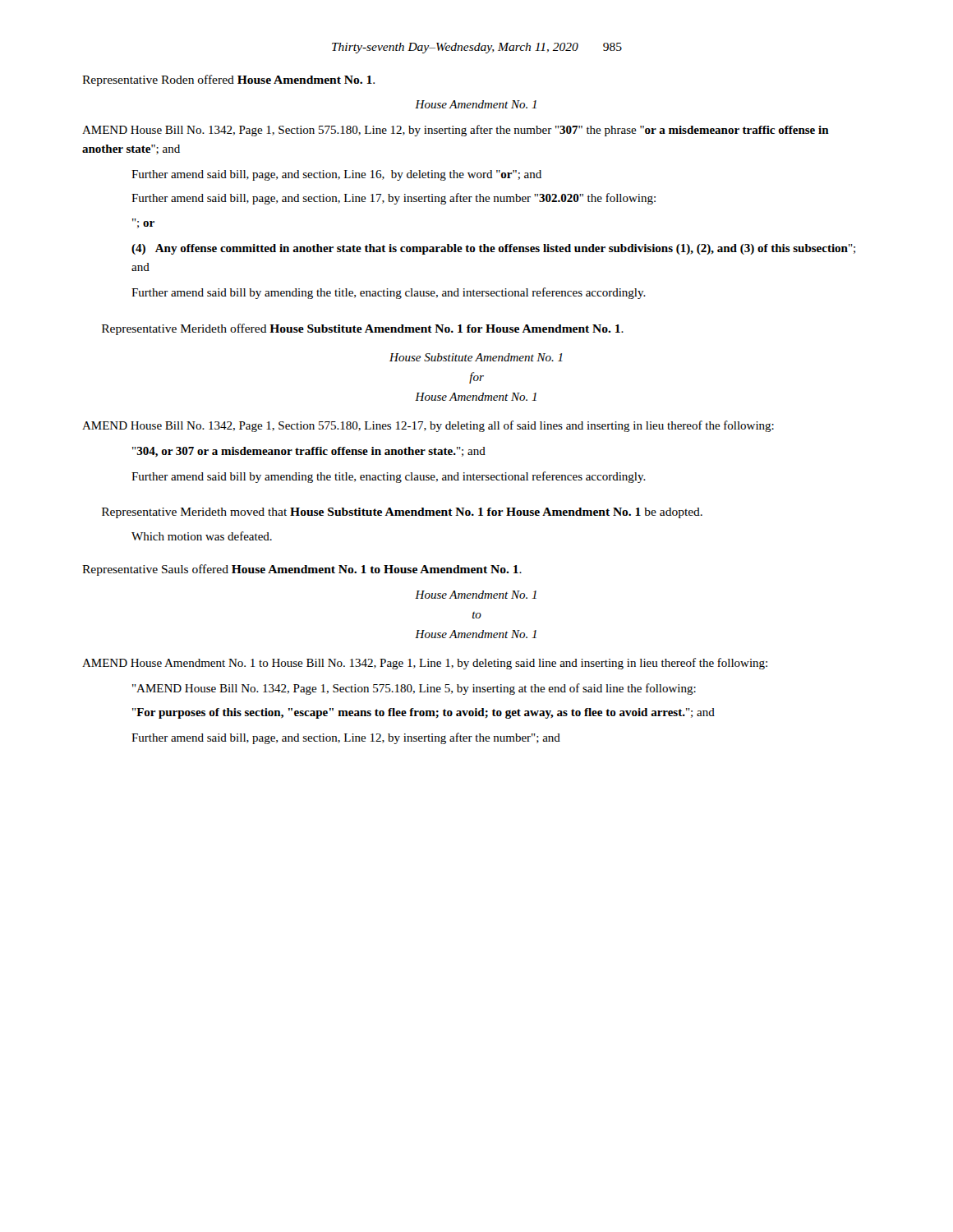The image size is (953, 1232).
Task: Select the element starting "Representative Sauls offered House Amendment No. 1 to"
Action: click(x=302, y=568)
